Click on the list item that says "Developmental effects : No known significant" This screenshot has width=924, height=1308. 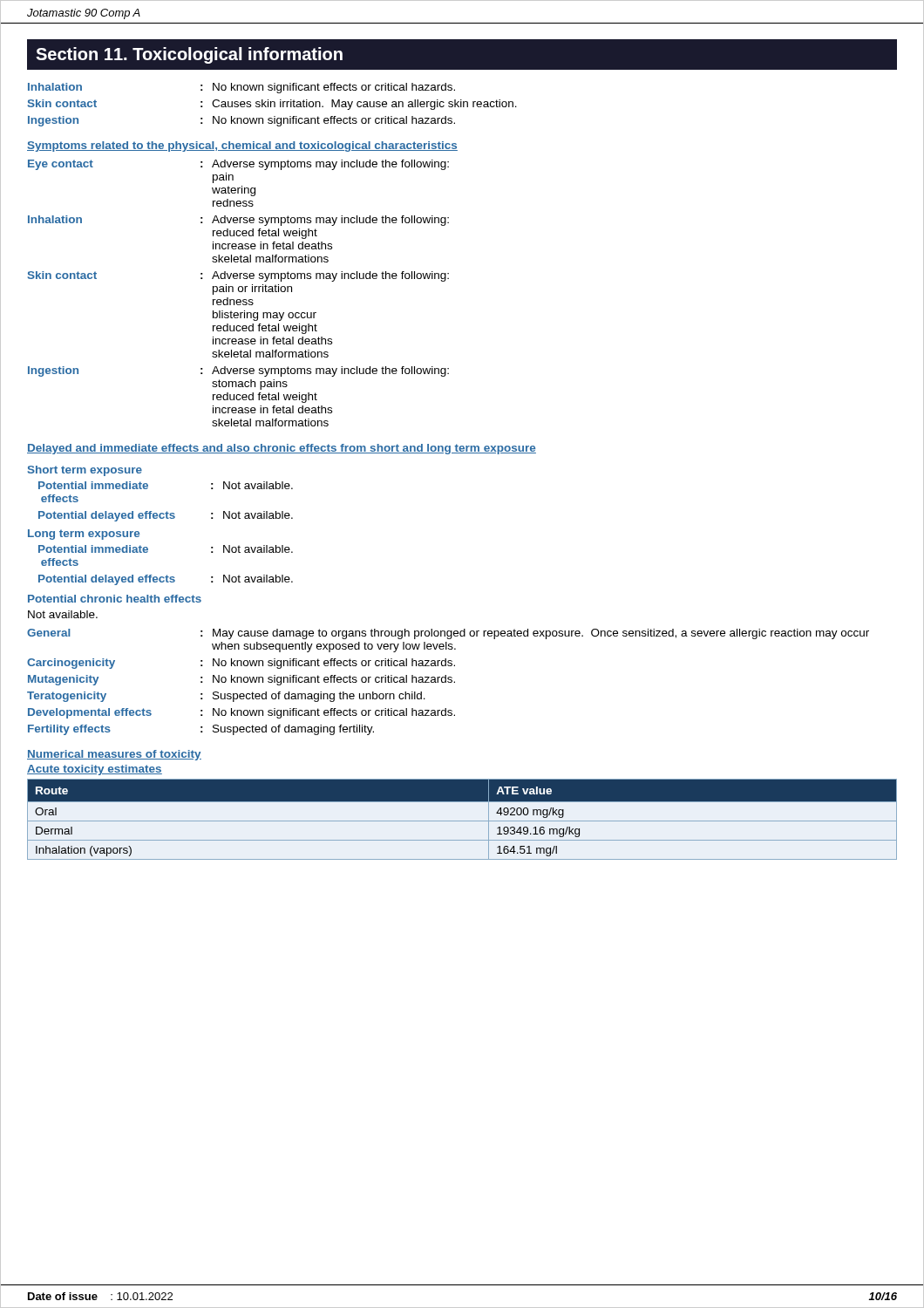tap(462, 712)
